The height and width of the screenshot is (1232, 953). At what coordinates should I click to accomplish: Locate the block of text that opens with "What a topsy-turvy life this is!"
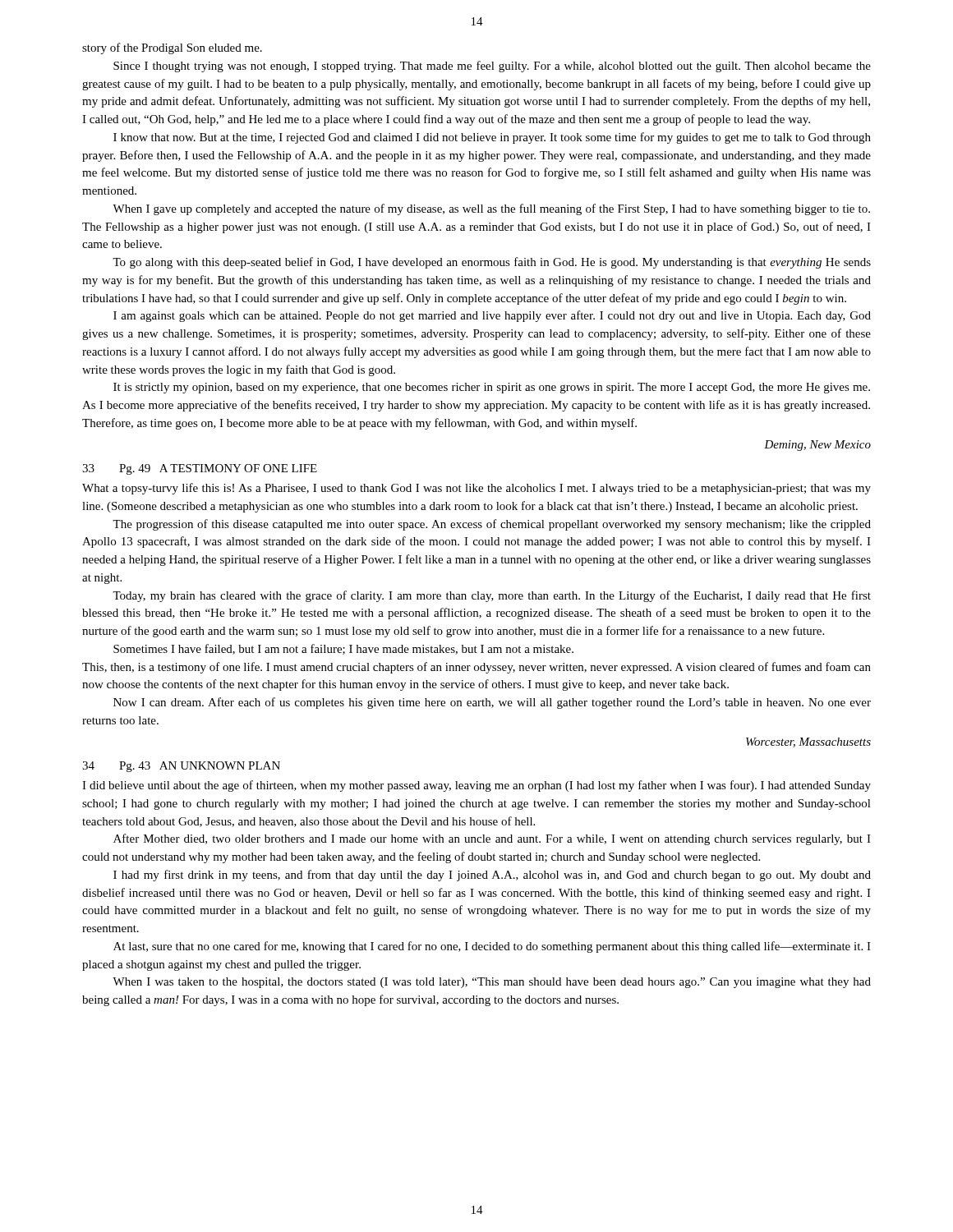(476, 605)
